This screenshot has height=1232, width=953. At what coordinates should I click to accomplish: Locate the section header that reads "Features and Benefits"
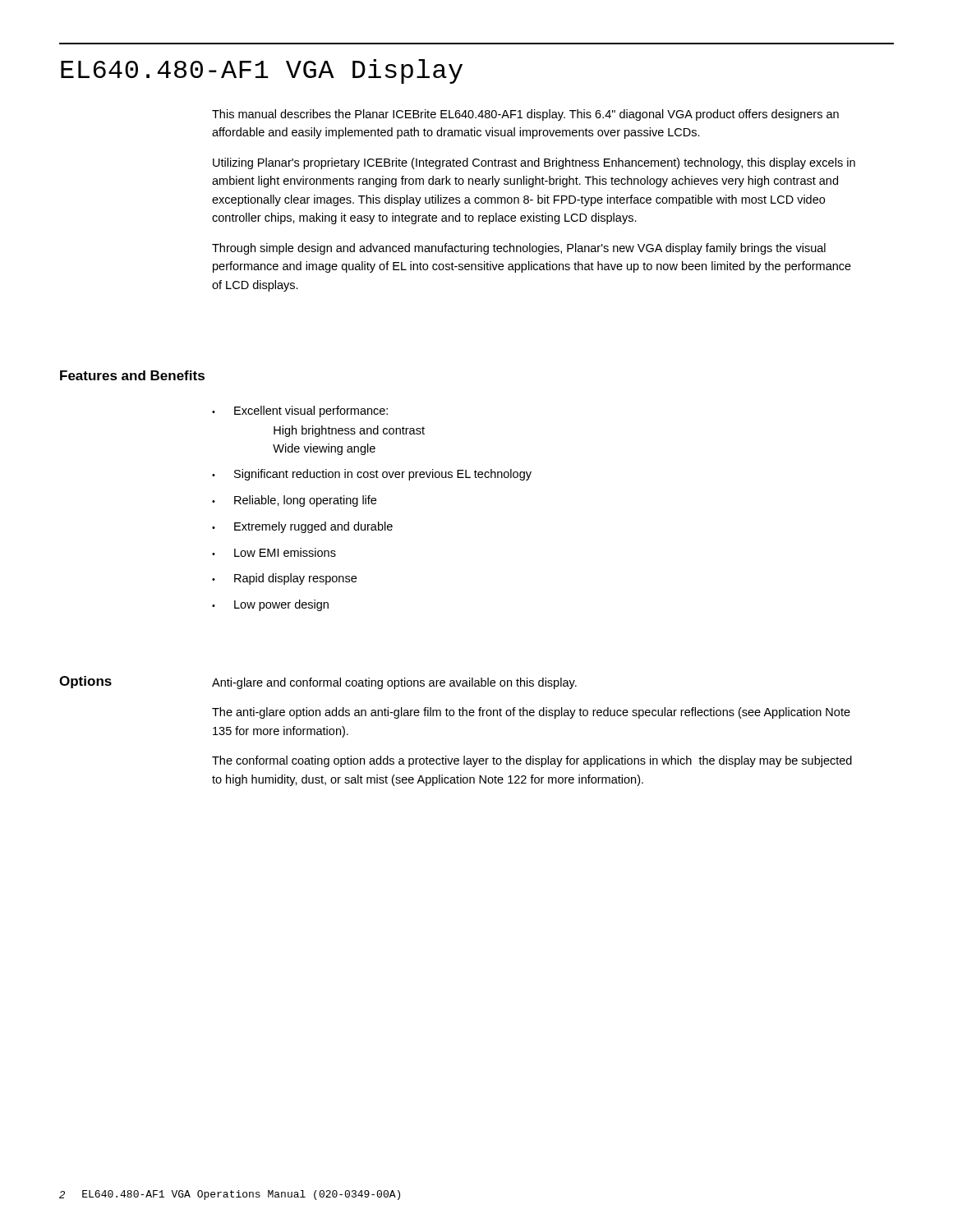coord(132,376)
